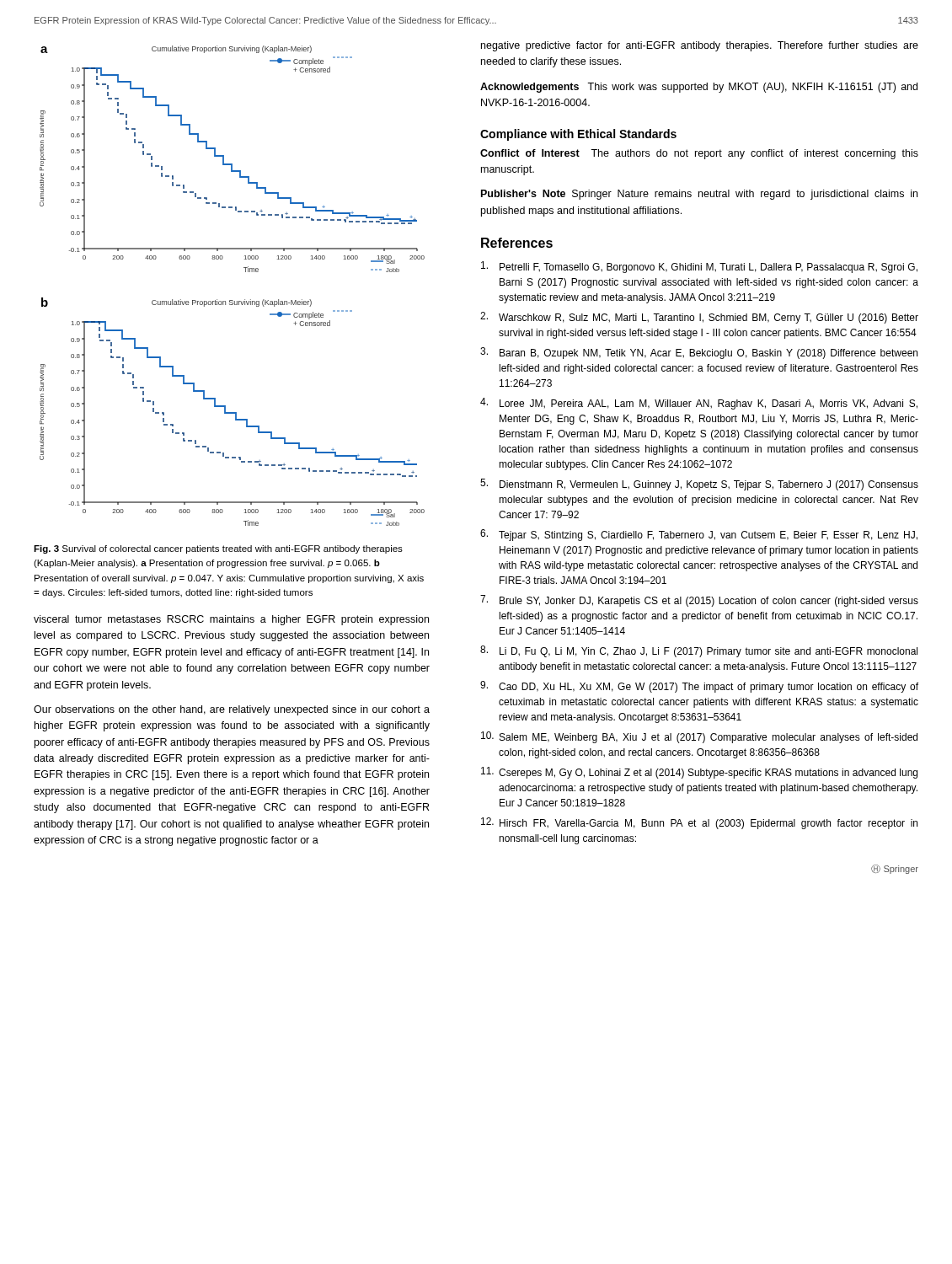Image resolution: width=952 pixels, height=1264 pixels.
Task: Locate the list item with the text "5. Dienstmann R, Vermeulen L, Guinney J,"
Action: click(x=699, y=500)
